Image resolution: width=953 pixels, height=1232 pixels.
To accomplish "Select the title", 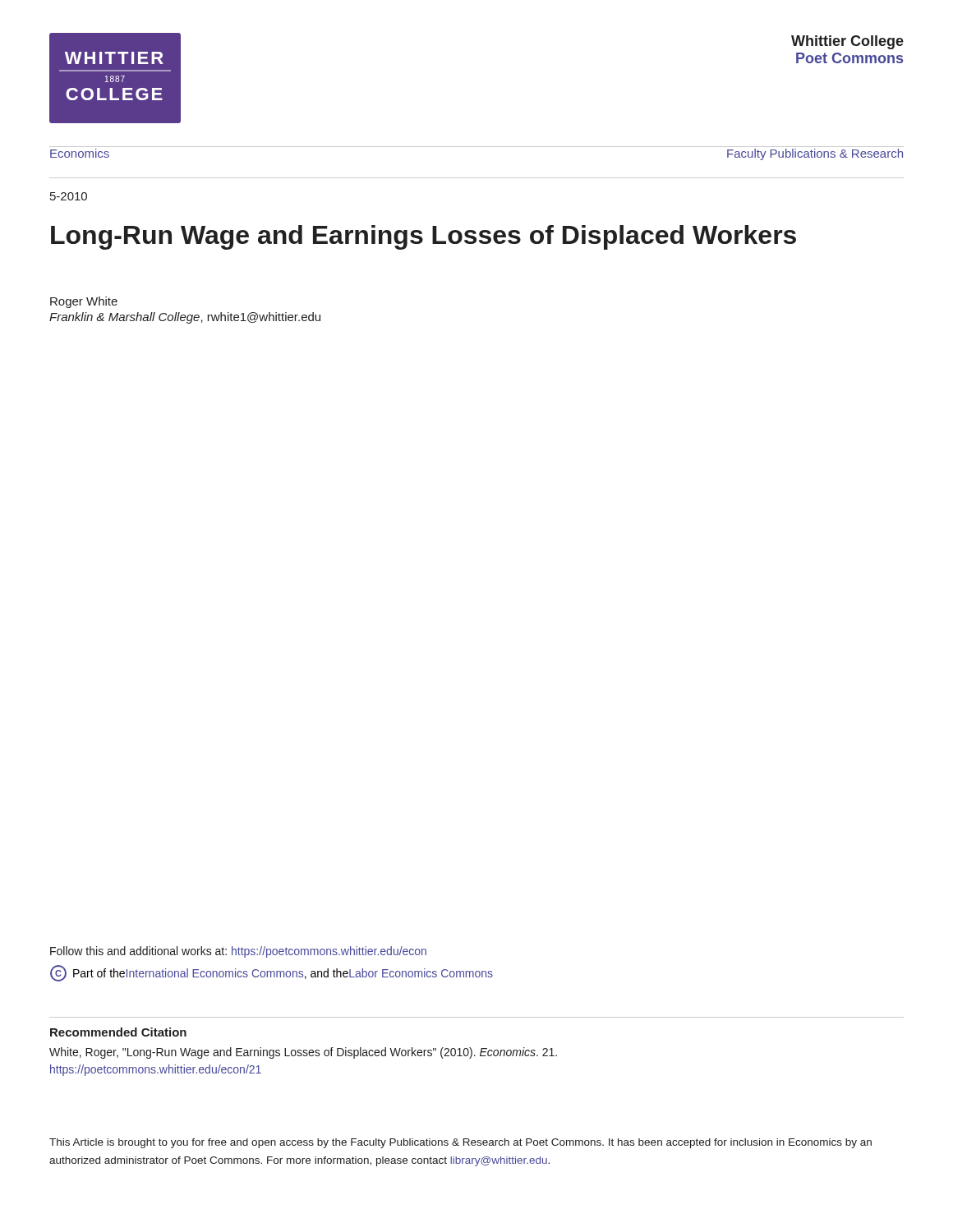I will coord(423,235).
